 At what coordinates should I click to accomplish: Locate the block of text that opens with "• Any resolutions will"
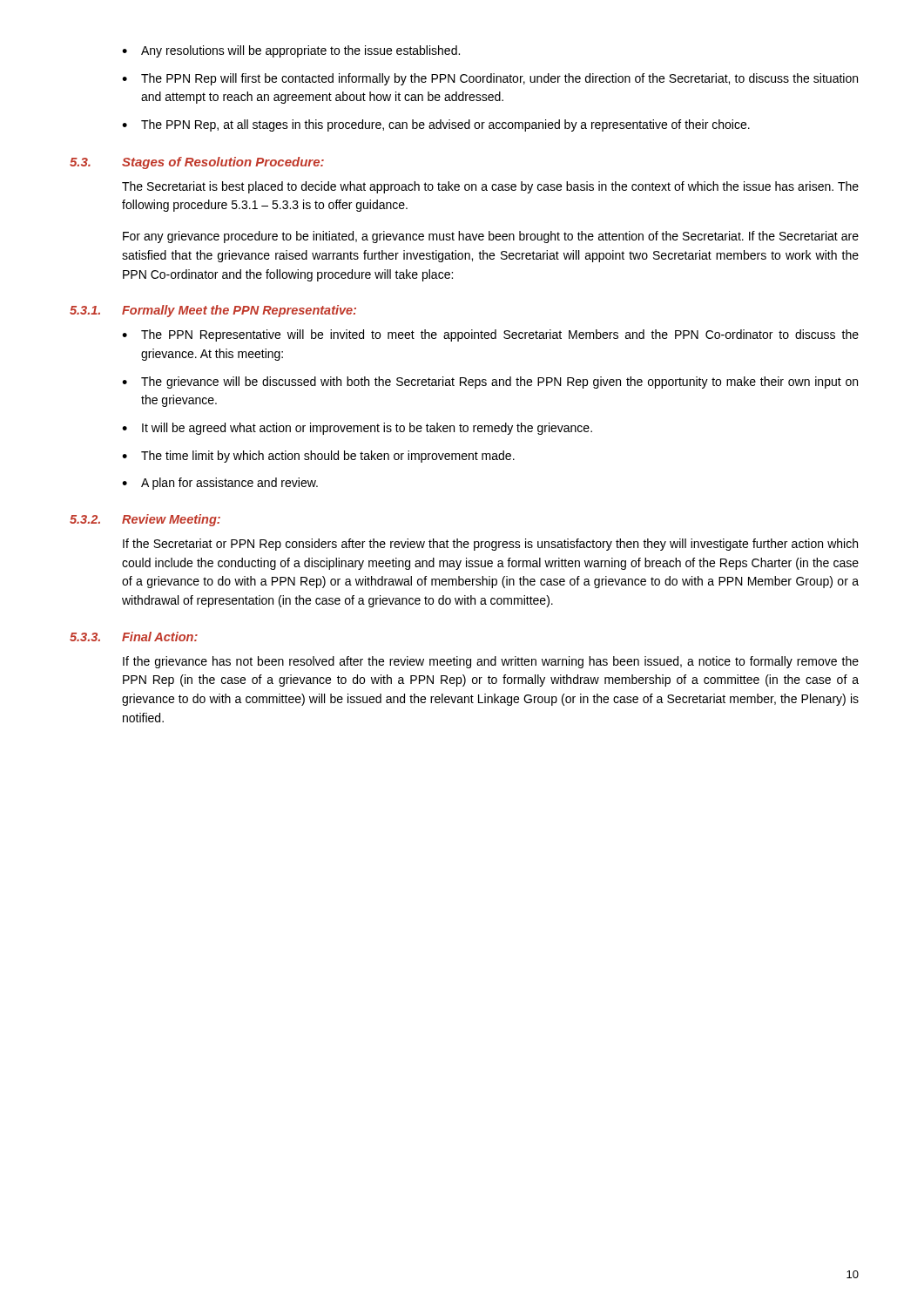coord(291,51)
